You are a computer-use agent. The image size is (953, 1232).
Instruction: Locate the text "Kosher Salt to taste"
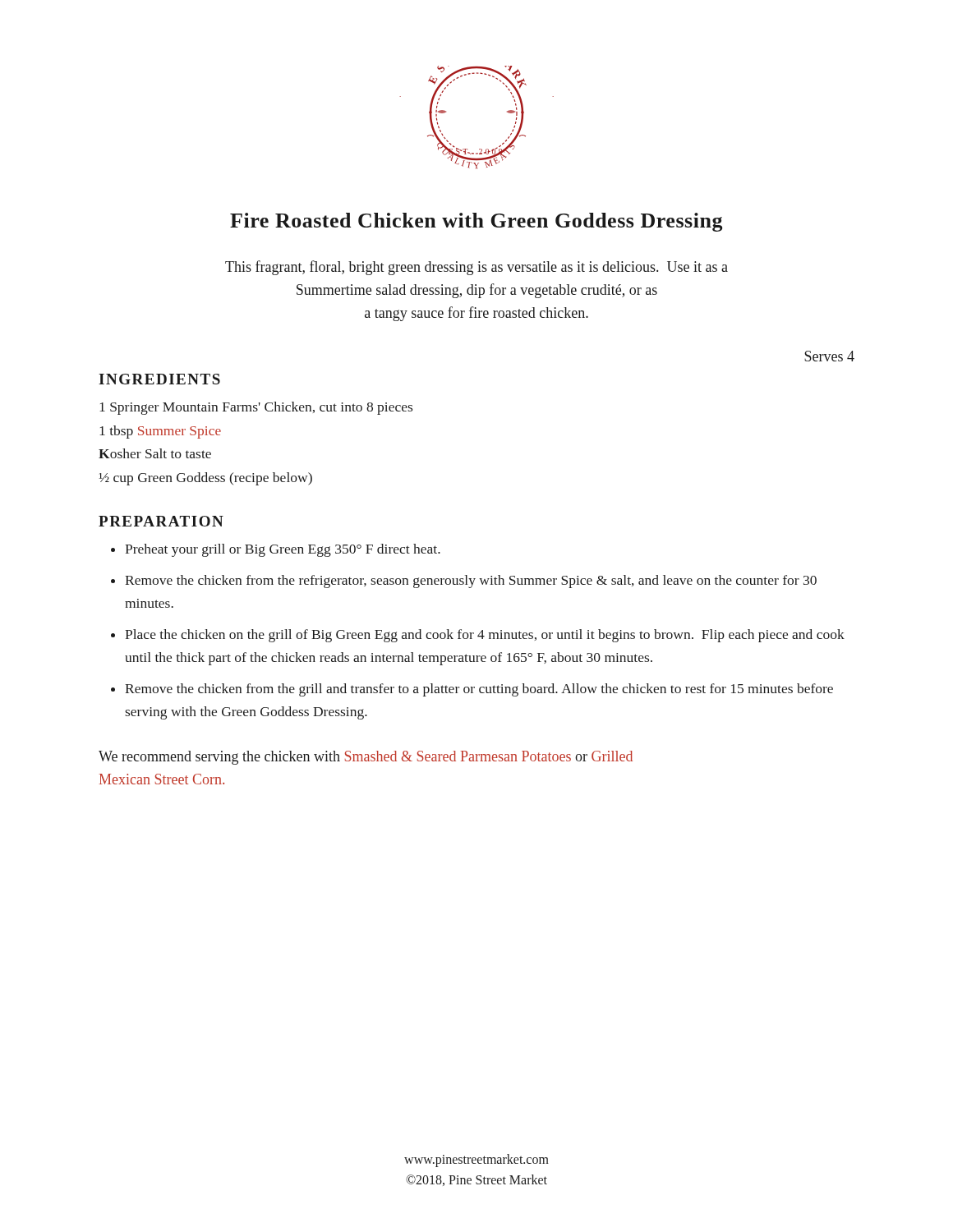[x=155, y=454]
